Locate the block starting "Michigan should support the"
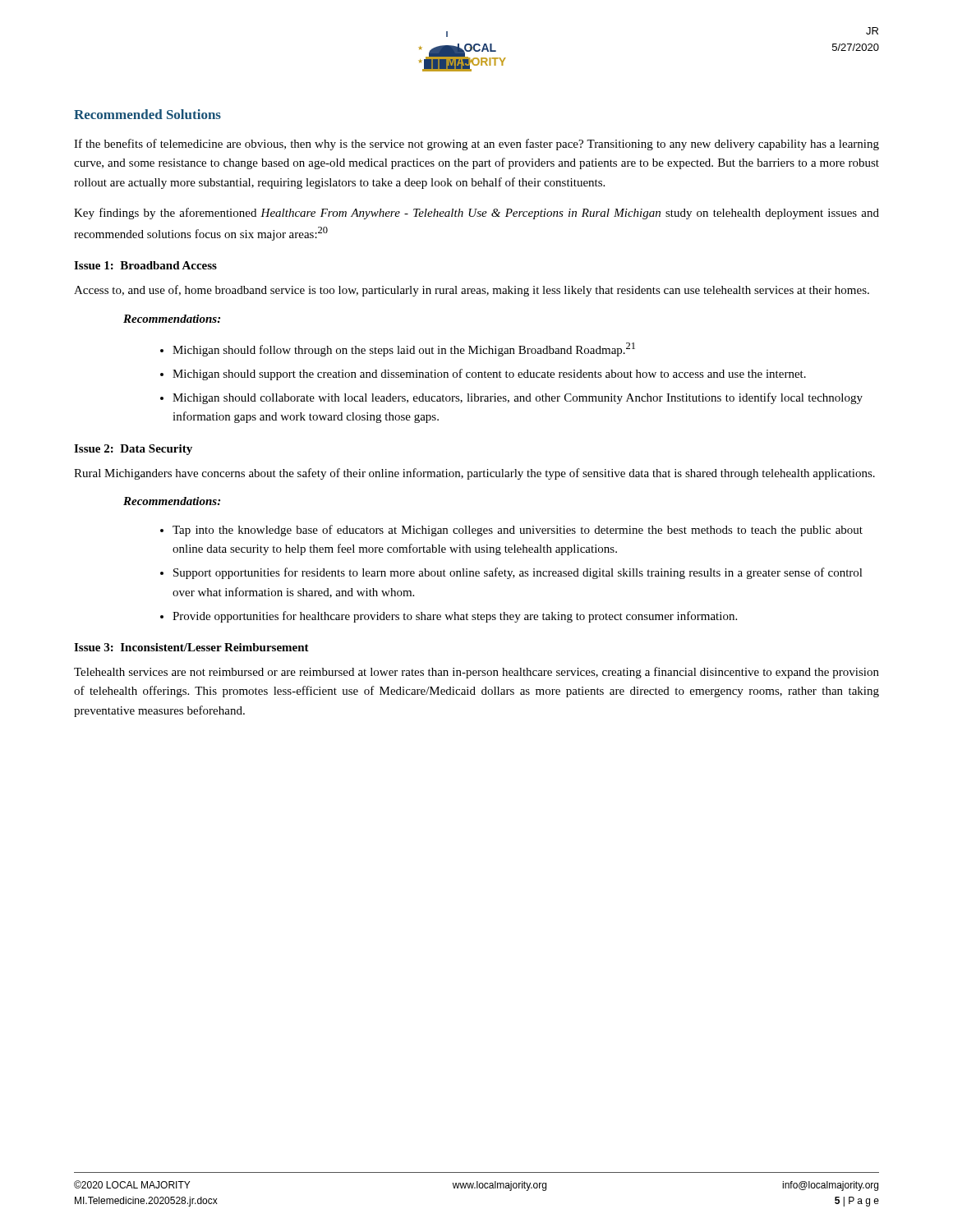This screenshot has height=1232, width=953. click(489, 373)
